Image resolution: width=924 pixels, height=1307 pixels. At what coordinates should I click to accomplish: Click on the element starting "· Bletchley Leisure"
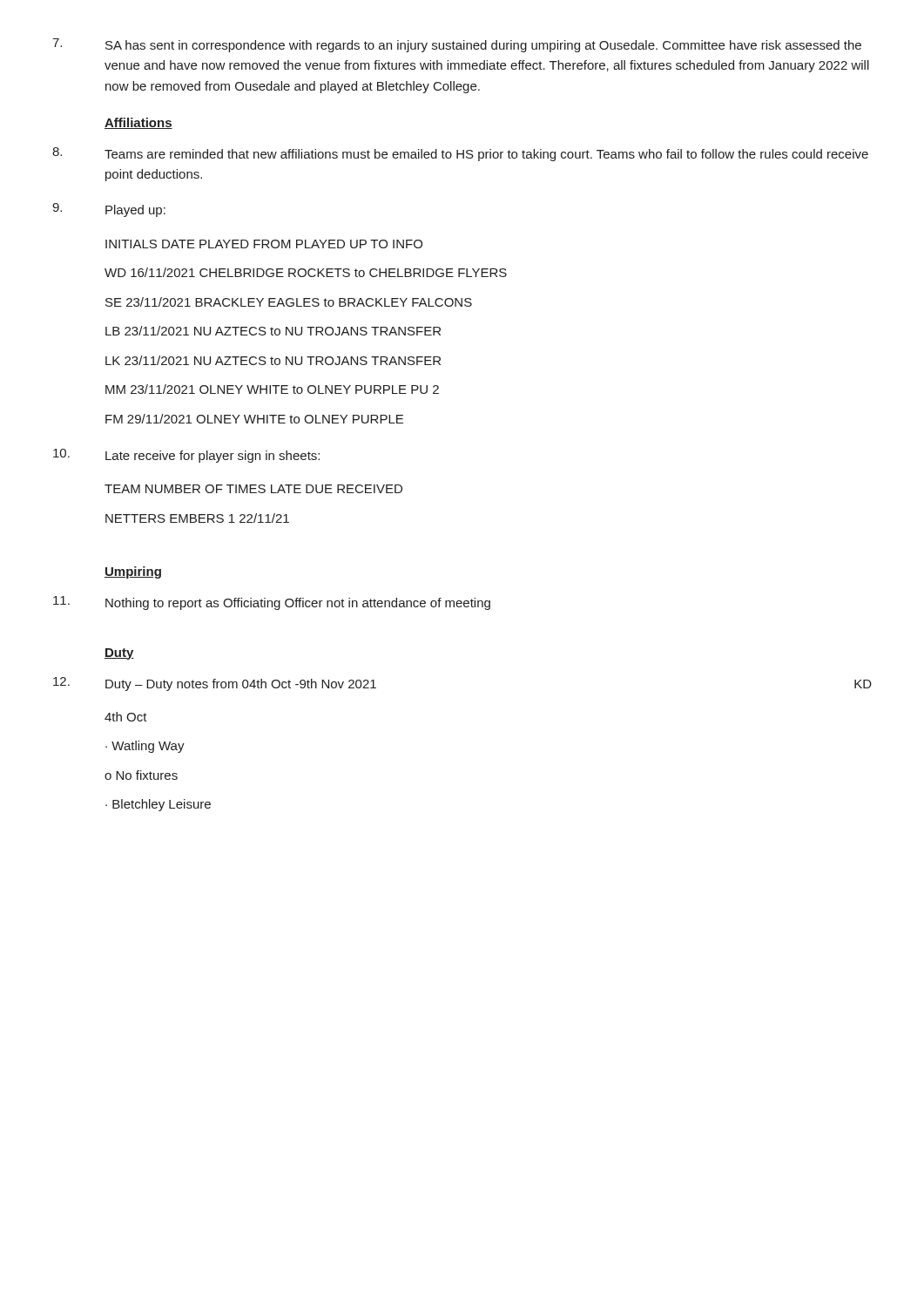[x=158, y=804]
